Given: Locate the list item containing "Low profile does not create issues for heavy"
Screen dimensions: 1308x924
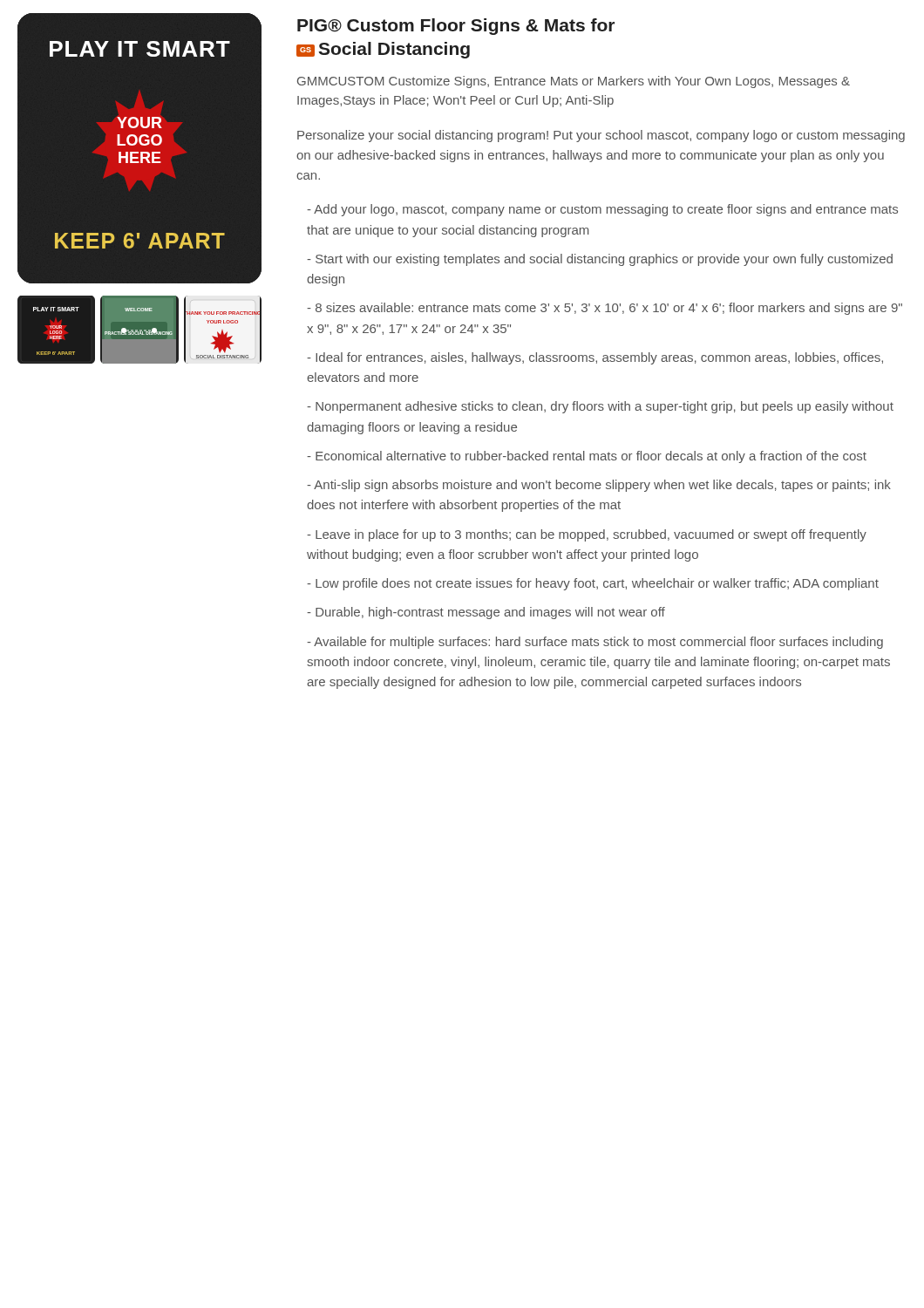Looking at the screenshot, I should click(x=593, y=583).
